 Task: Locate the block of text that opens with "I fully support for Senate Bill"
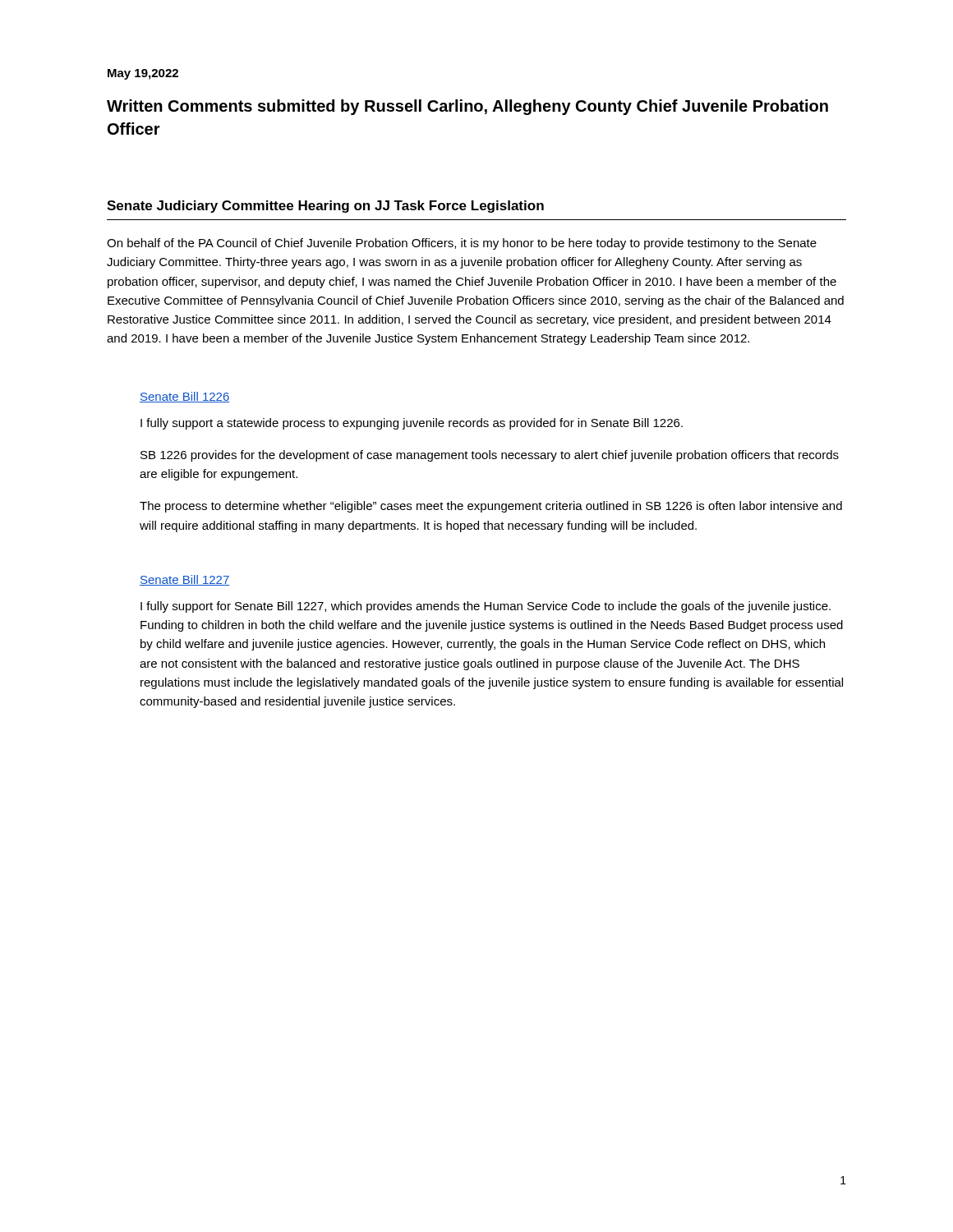tap(492, 653)
